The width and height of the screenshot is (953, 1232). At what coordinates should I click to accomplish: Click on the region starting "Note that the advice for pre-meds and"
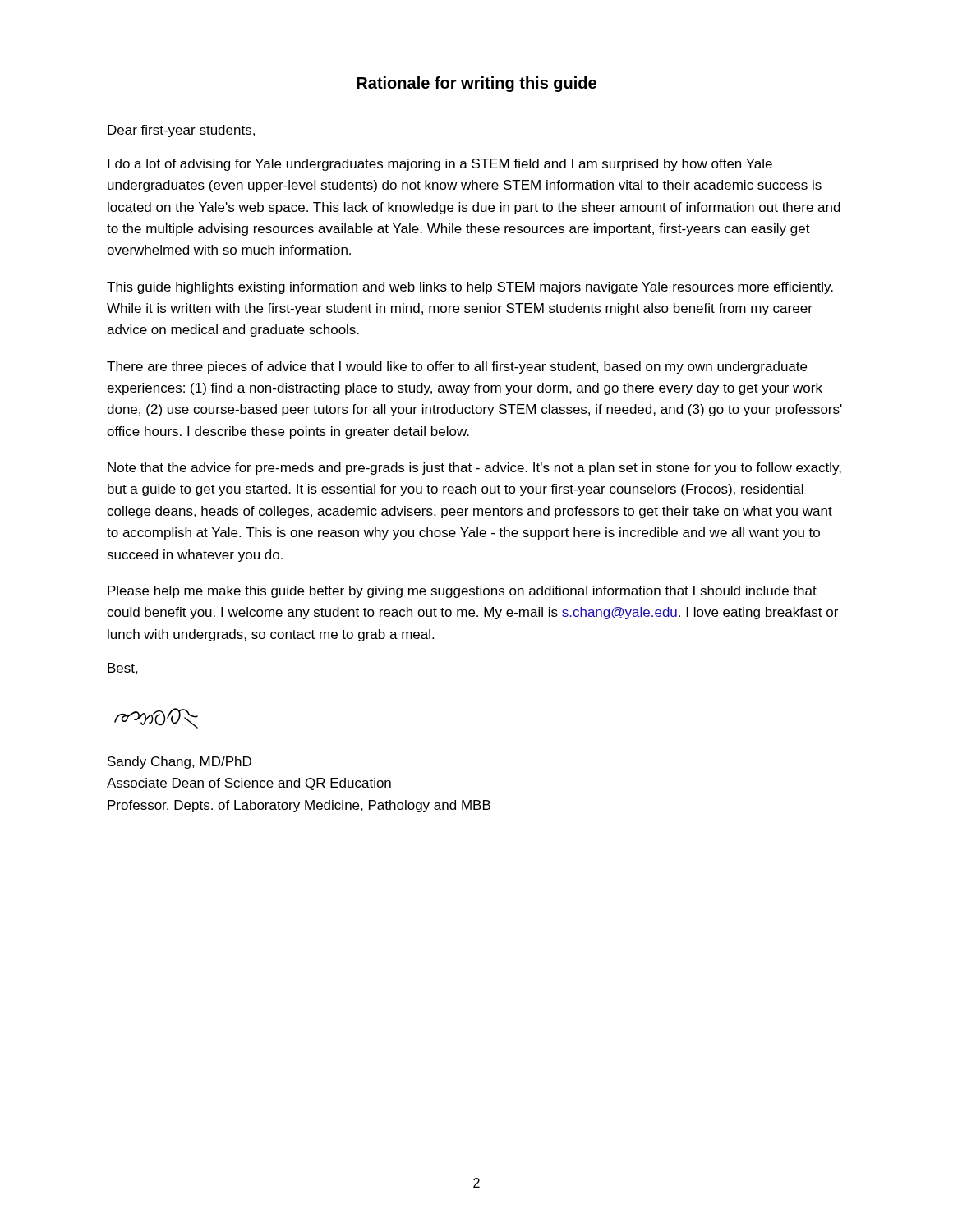(474, 511)
